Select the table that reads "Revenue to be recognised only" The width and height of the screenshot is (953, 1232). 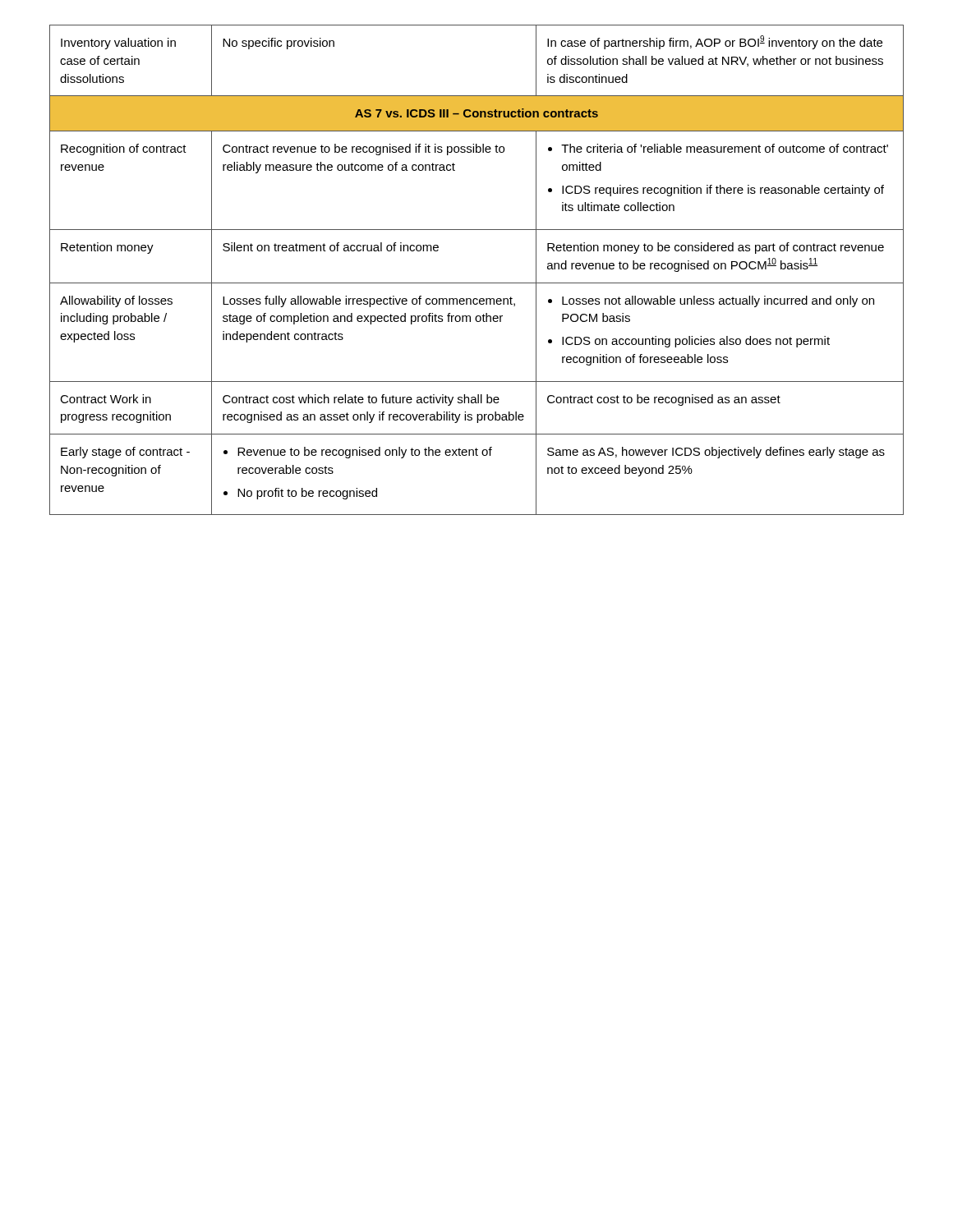pos(476,270)
